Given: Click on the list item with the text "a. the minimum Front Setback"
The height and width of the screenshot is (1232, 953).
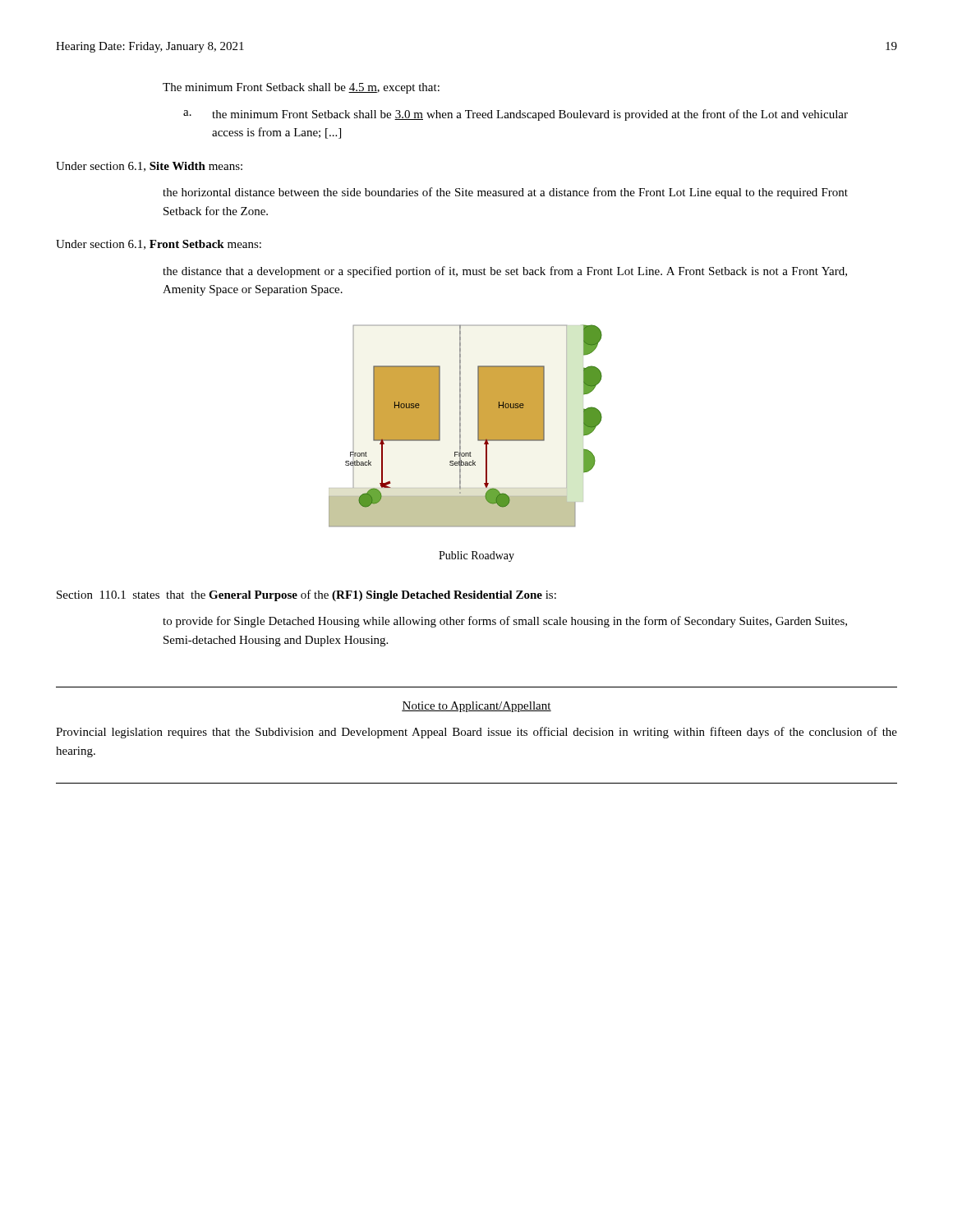Looking at the screenshot, I should point(516,123).
